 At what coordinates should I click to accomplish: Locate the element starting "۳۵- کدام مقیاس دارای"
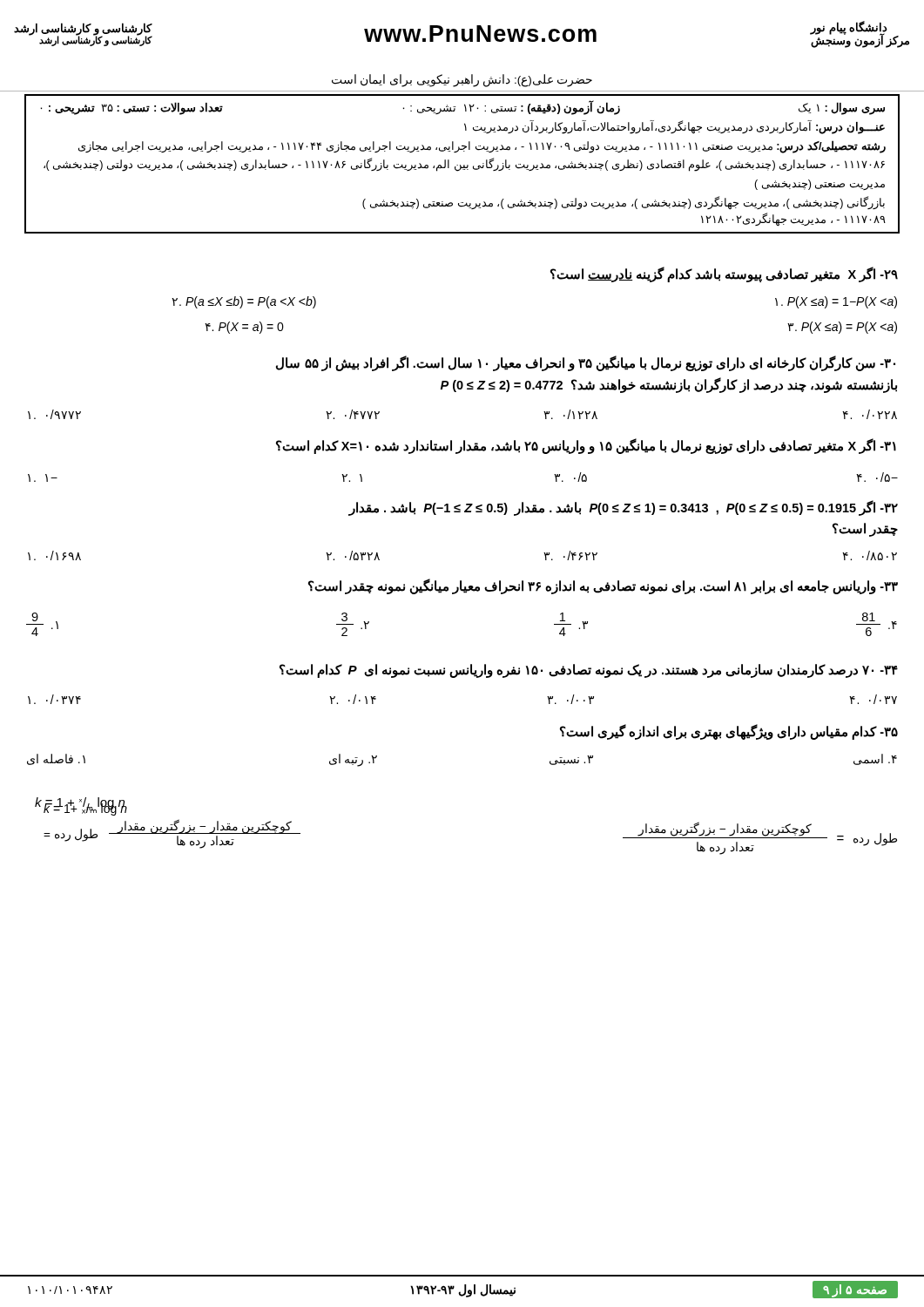(x=728, y=732)
